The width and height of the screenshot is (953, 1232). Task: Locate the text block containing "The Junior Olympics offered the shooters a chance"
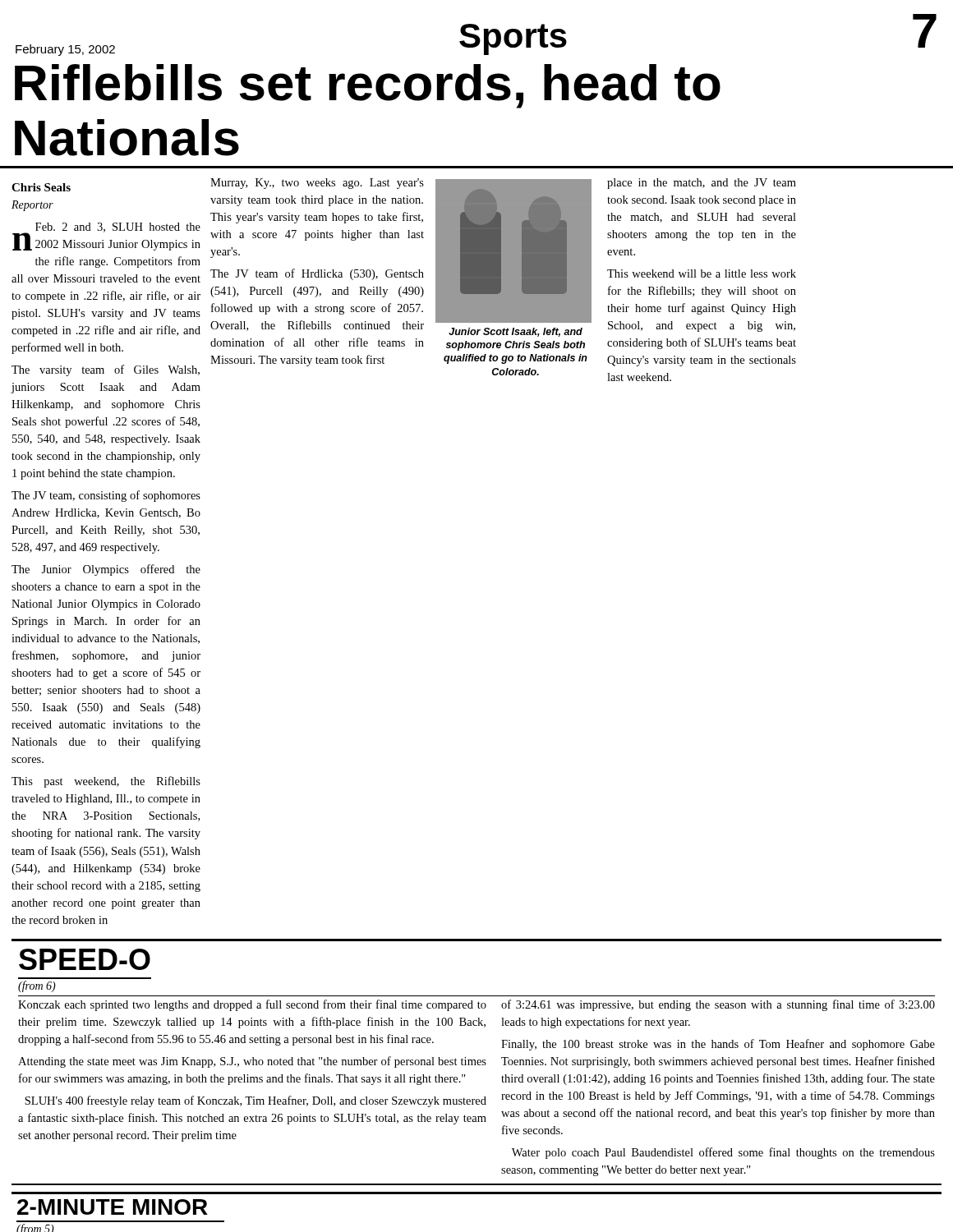click(x=106, y=664)
